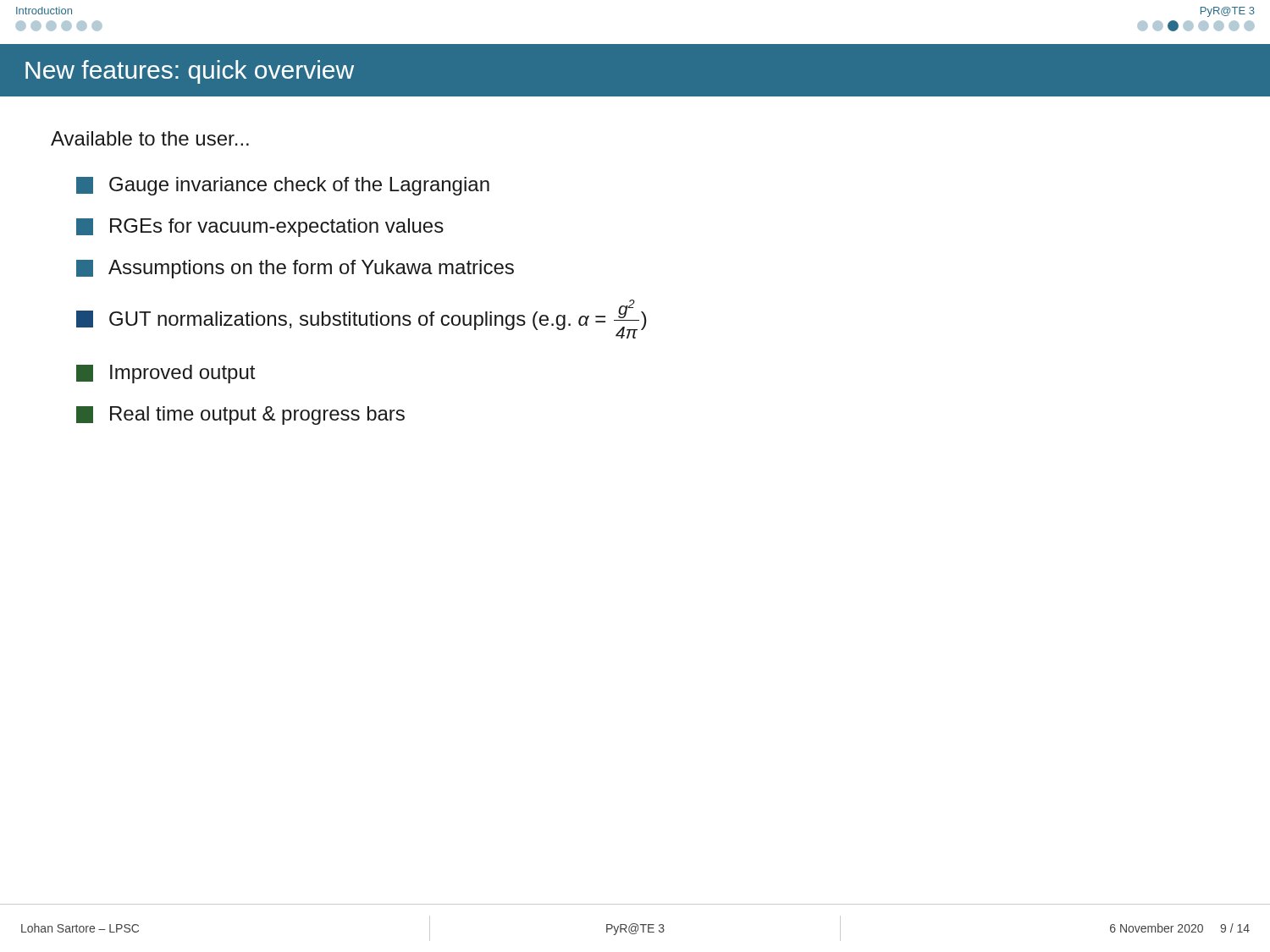Click on the element starting "Available to the"
Viewport: 1270px width, 952px height.
[x=151, y=138]
